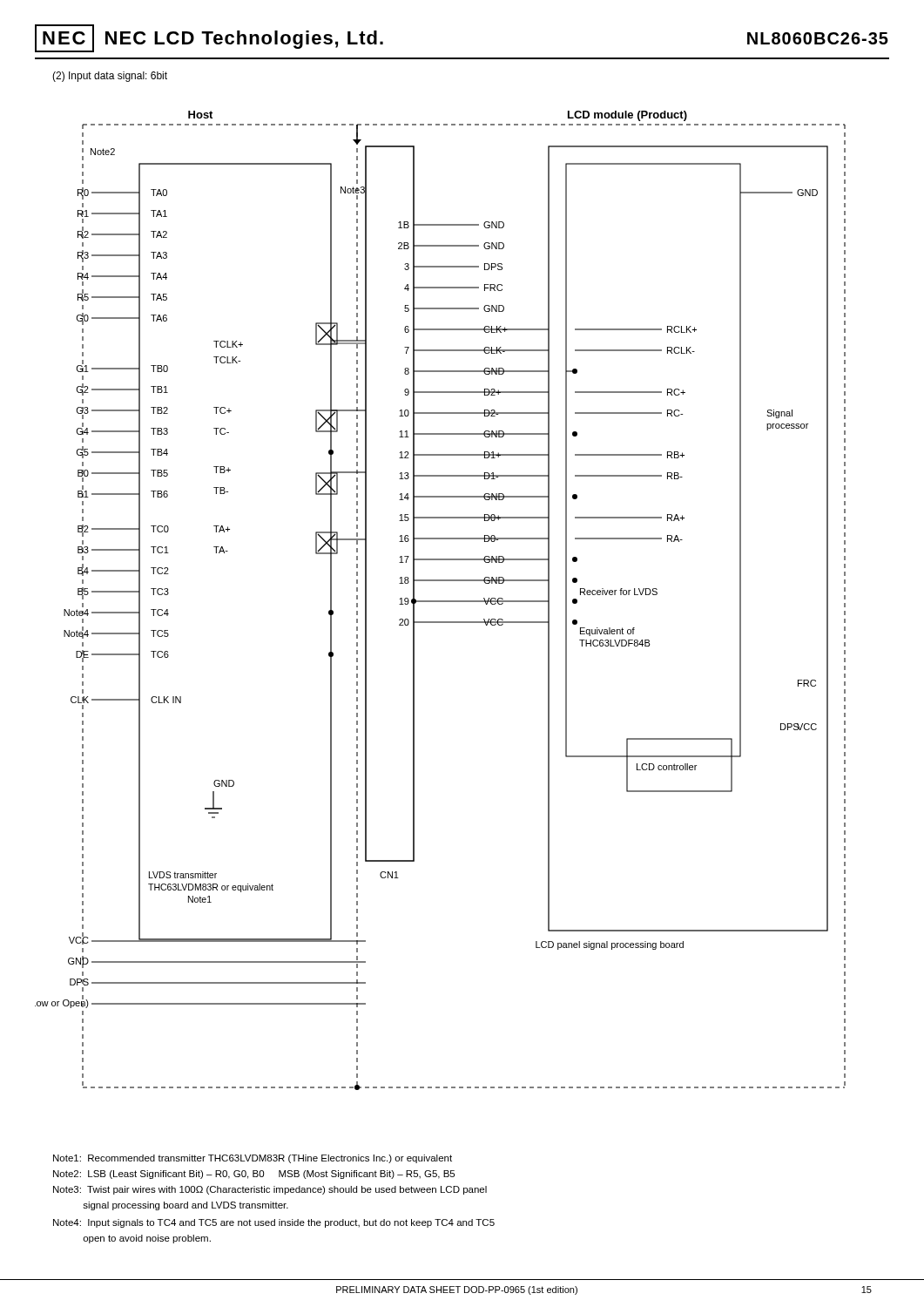
Task: Locate the passage starting "(2) Input data signal: 6bit"
Action: [110, 76]
